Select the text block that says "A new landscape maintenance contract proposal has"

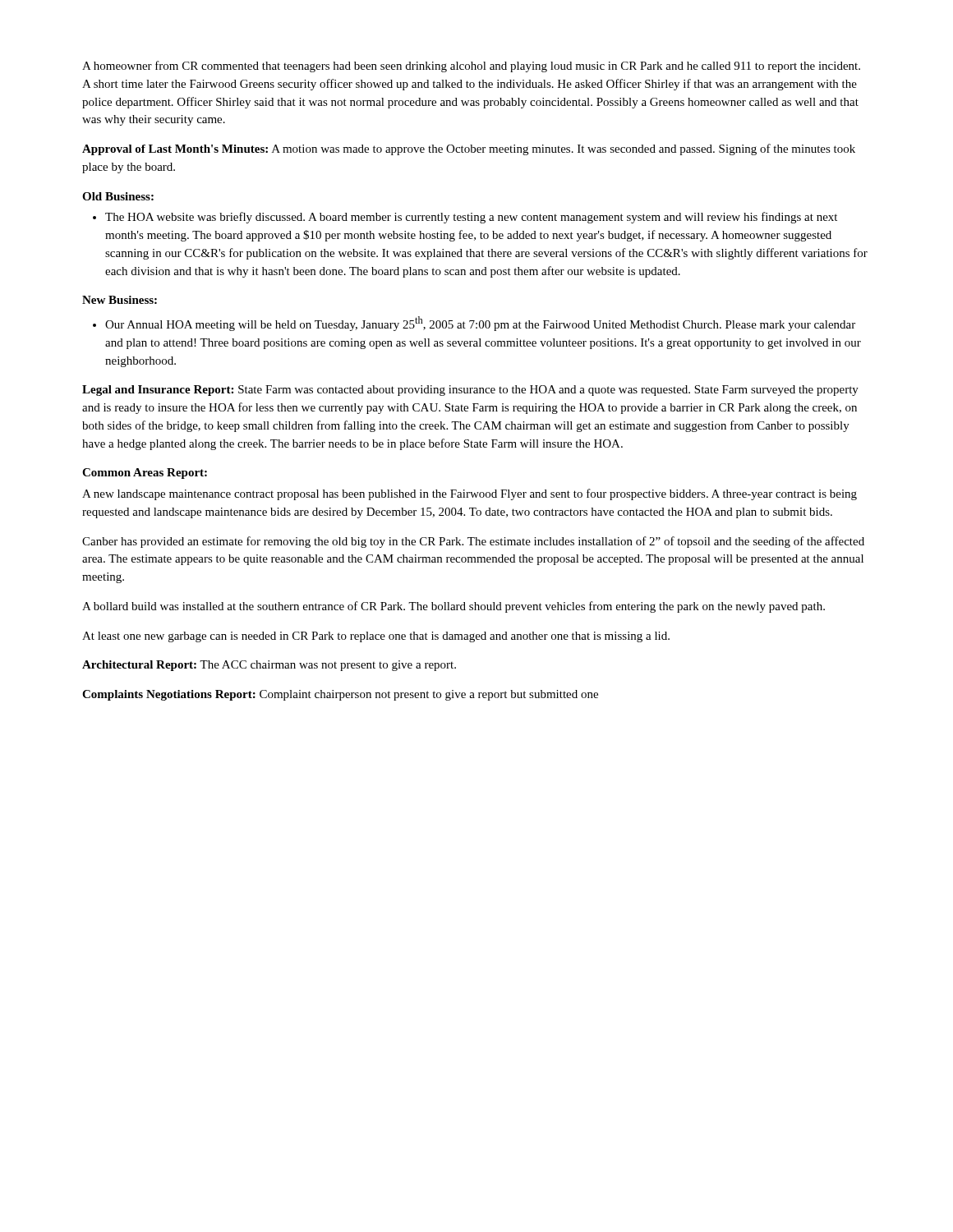coord(470,503)
